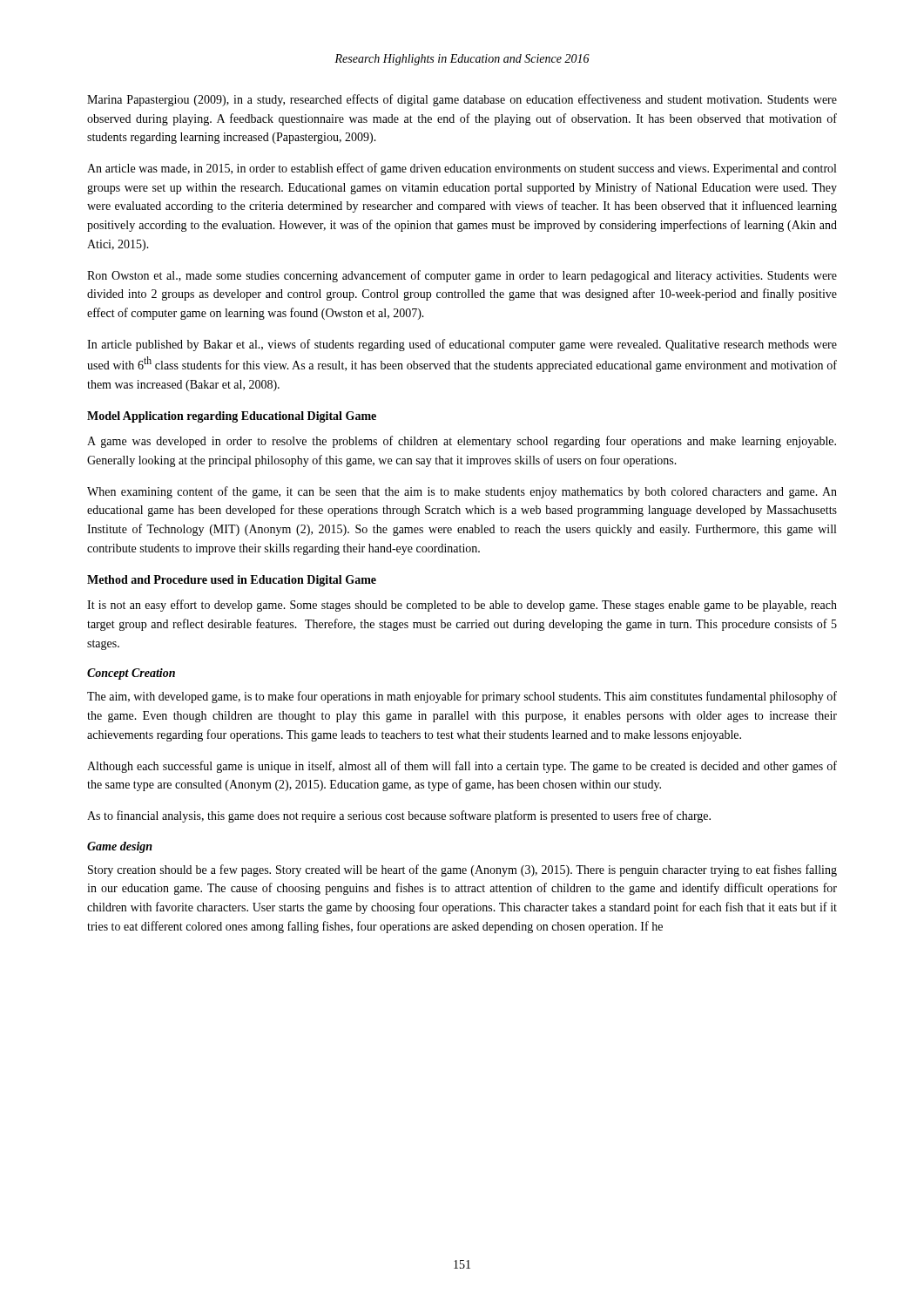
Task: Select the section header that says "Model Application regarding Educational Digital Game"
Action: tap(232, 416)
